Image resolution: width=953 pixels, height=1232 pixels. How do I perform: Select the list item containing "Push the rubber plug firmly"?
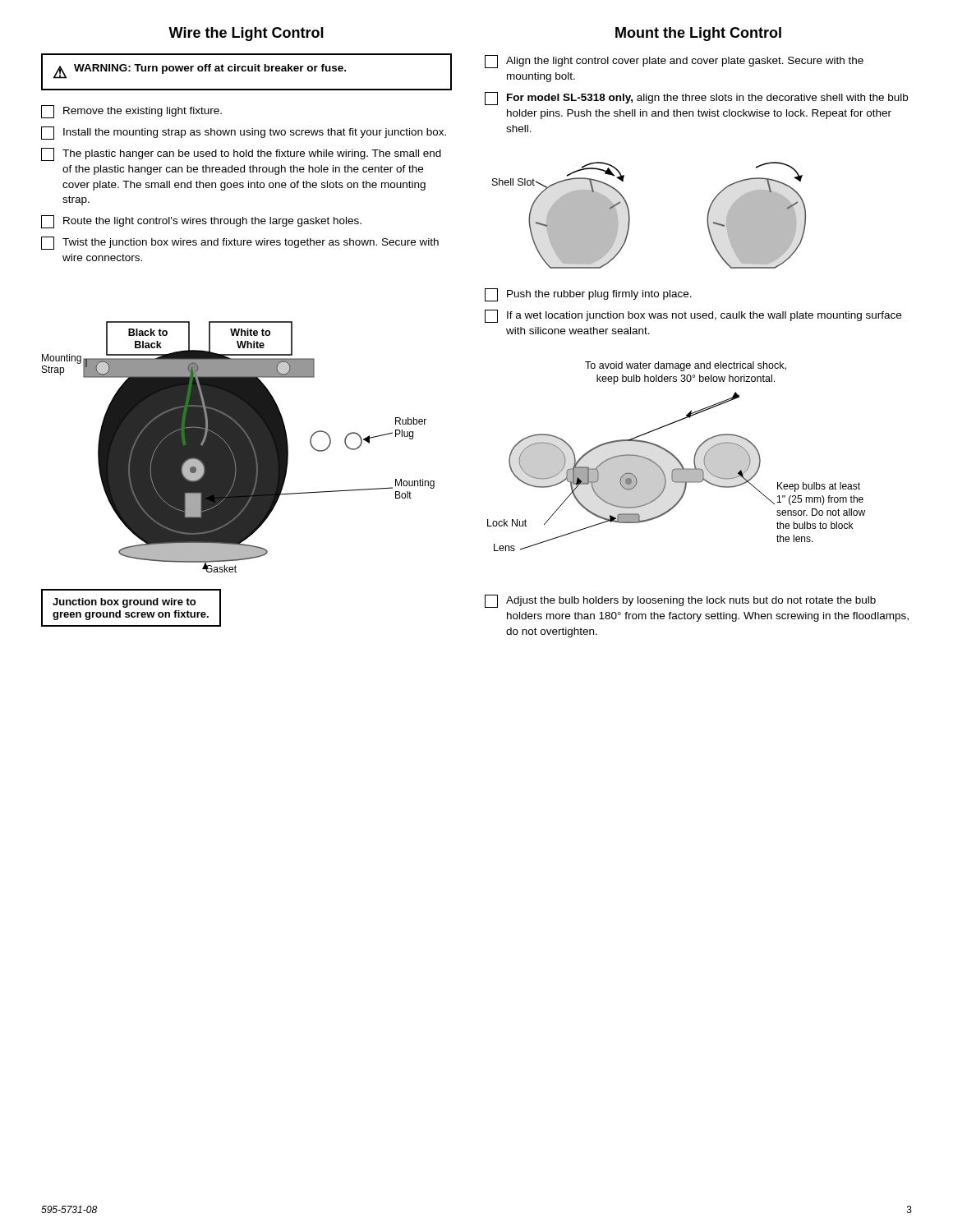coord(698,295)
